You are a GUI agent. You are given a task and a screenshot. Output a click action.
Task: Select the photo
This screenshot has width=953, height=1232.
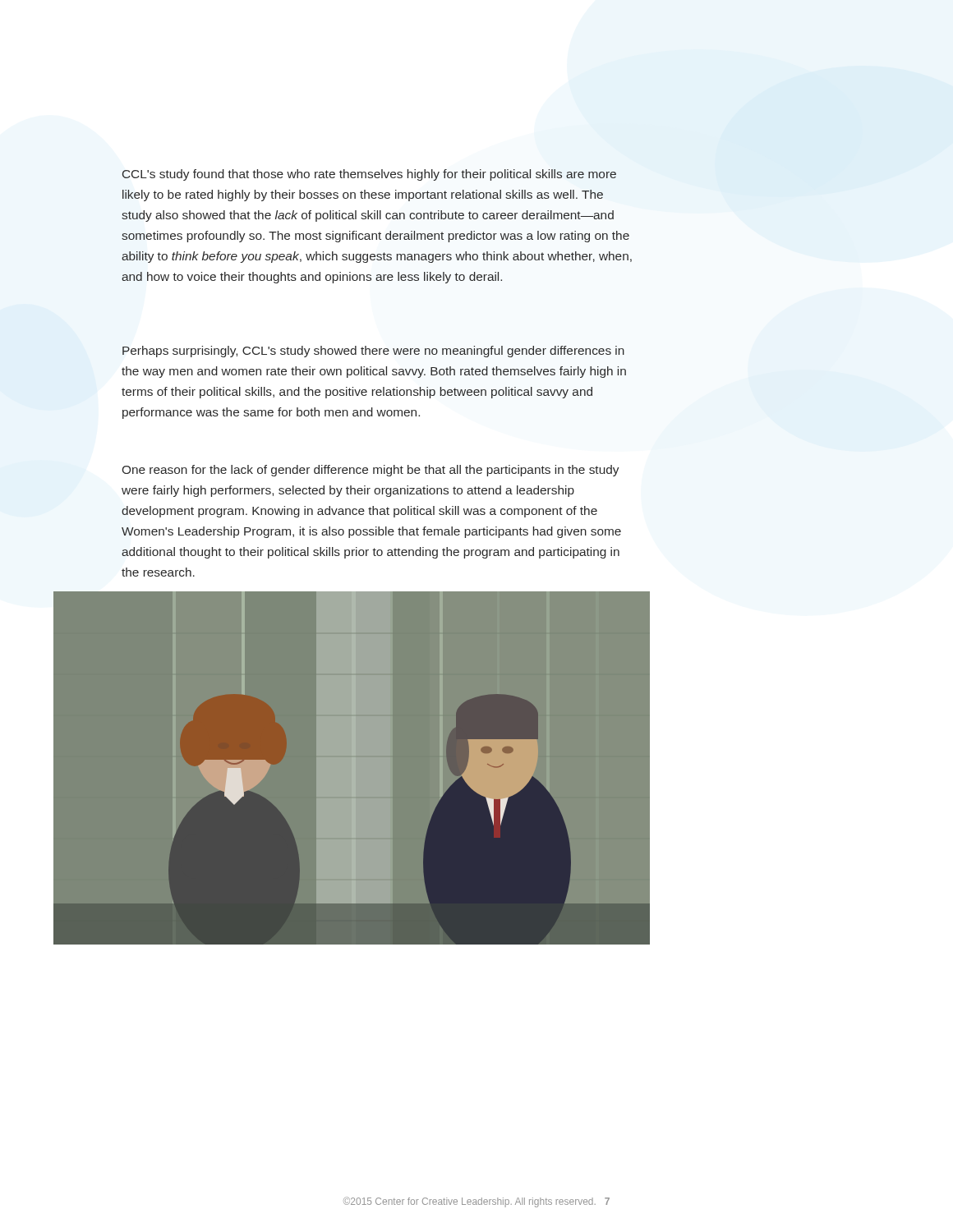pyautogui.click(x=352, y=768)
